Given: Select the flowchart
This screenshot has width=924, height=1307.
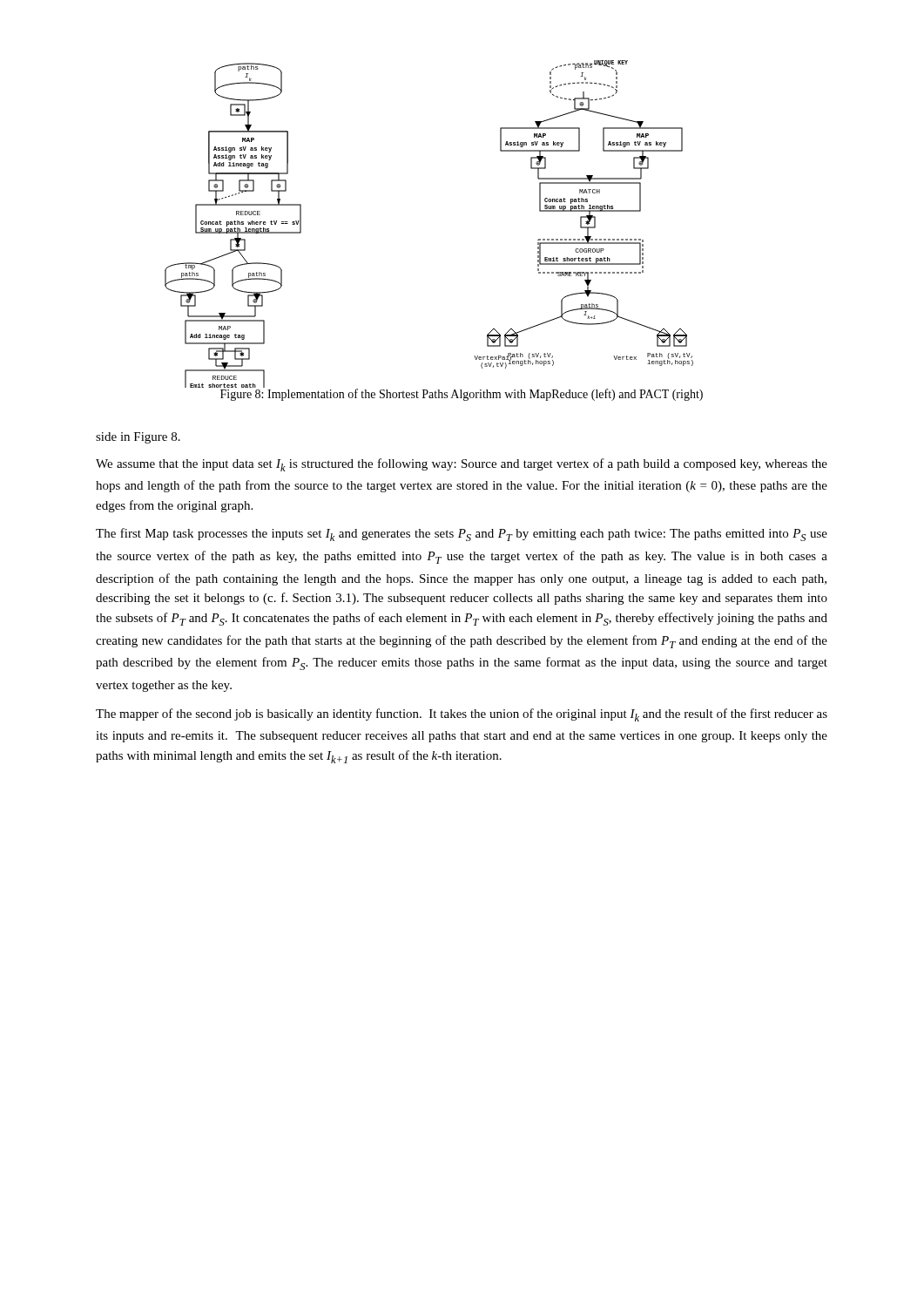Looking at the screenshot, I should click(462, 220).
